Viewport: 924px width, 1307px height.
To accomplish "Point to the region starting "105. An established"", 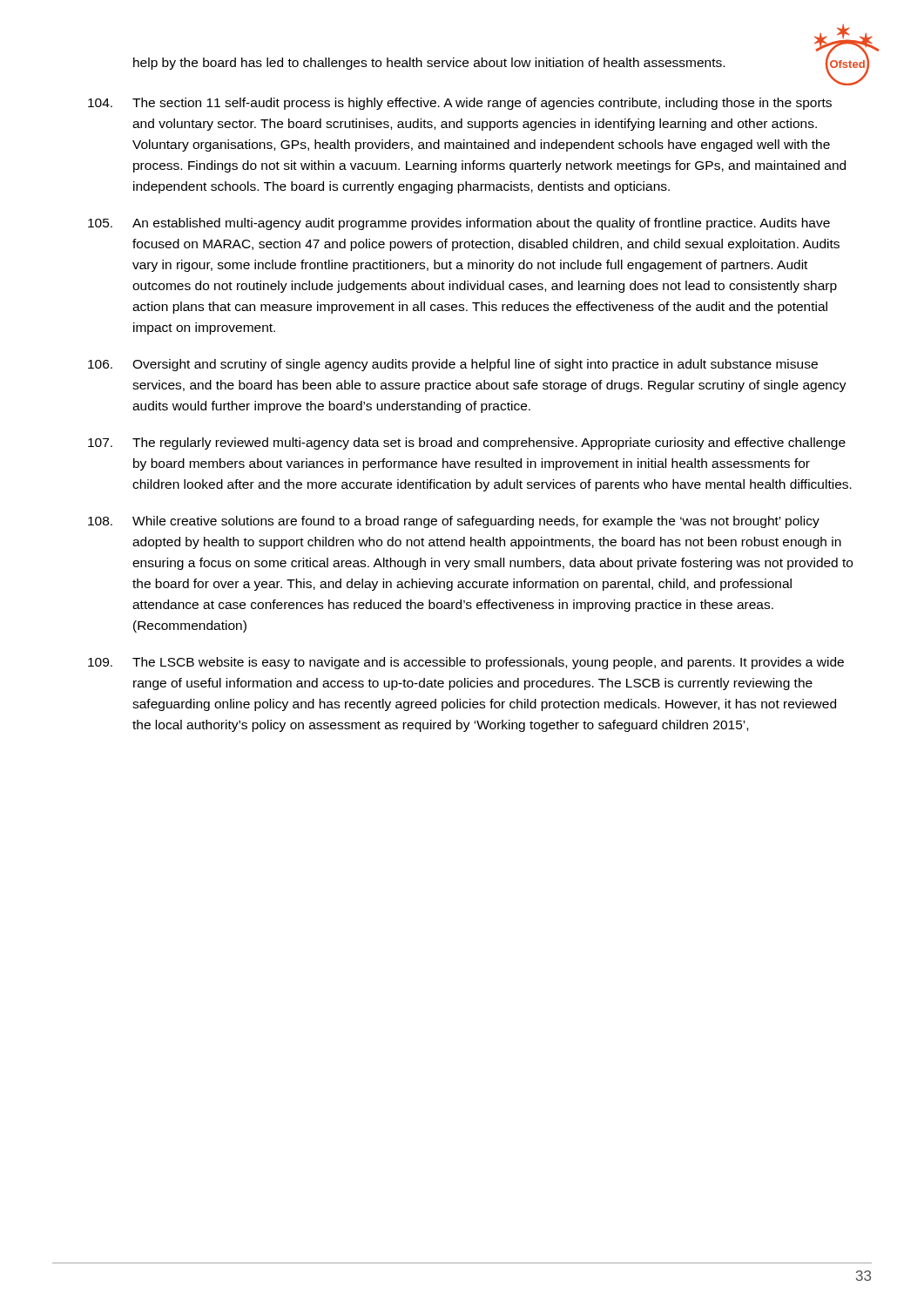I will click(x=471, y=275).
